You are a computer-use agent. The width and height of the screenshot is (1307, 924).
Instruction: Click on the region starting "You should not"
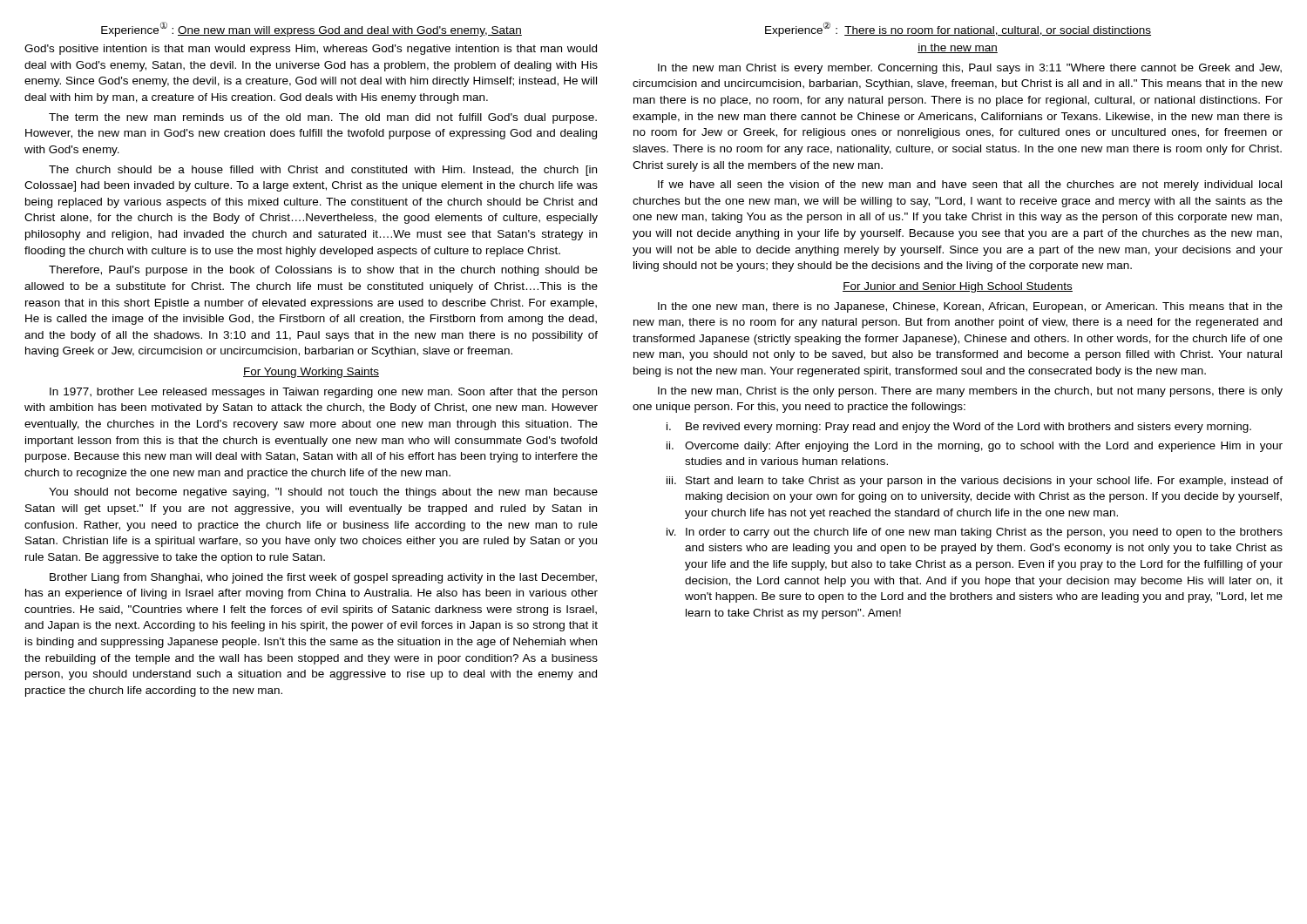point(311,524)
